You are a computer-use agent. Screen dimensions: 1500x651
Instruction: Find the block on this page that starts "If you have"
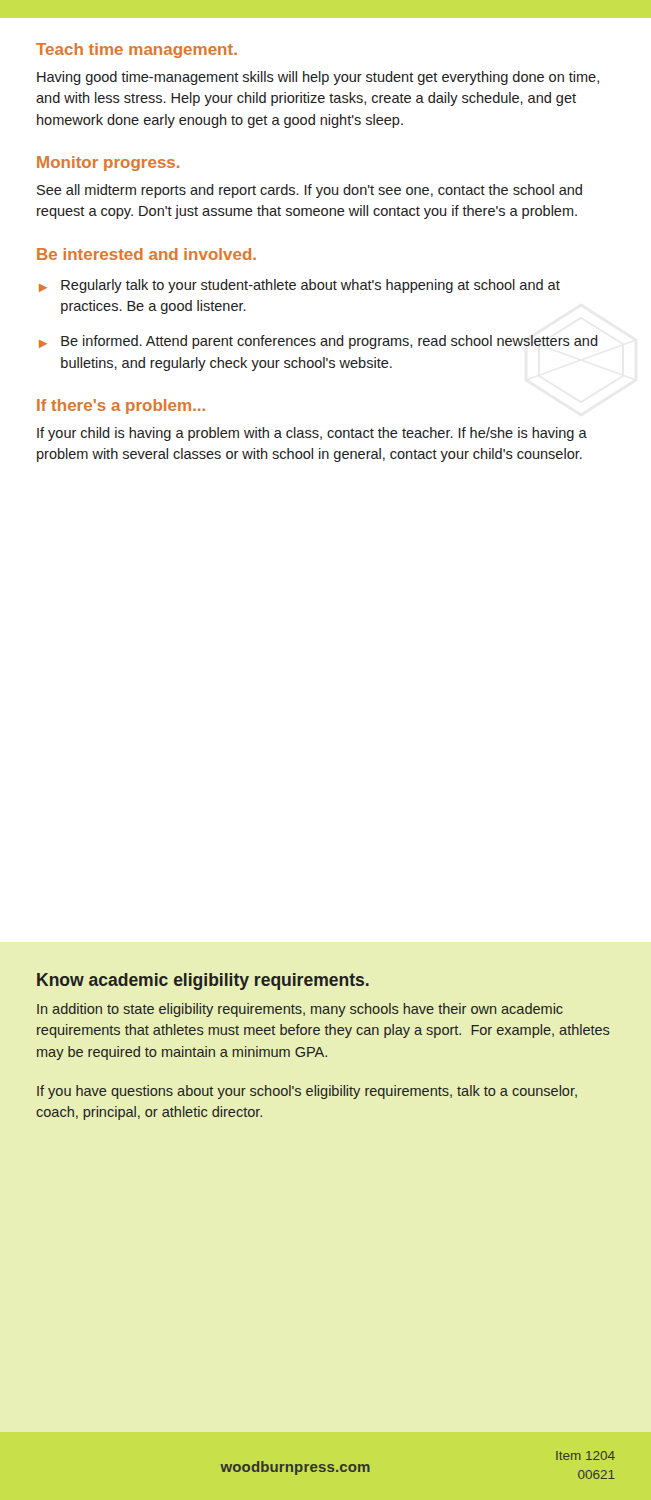[x=307, y=1102]
